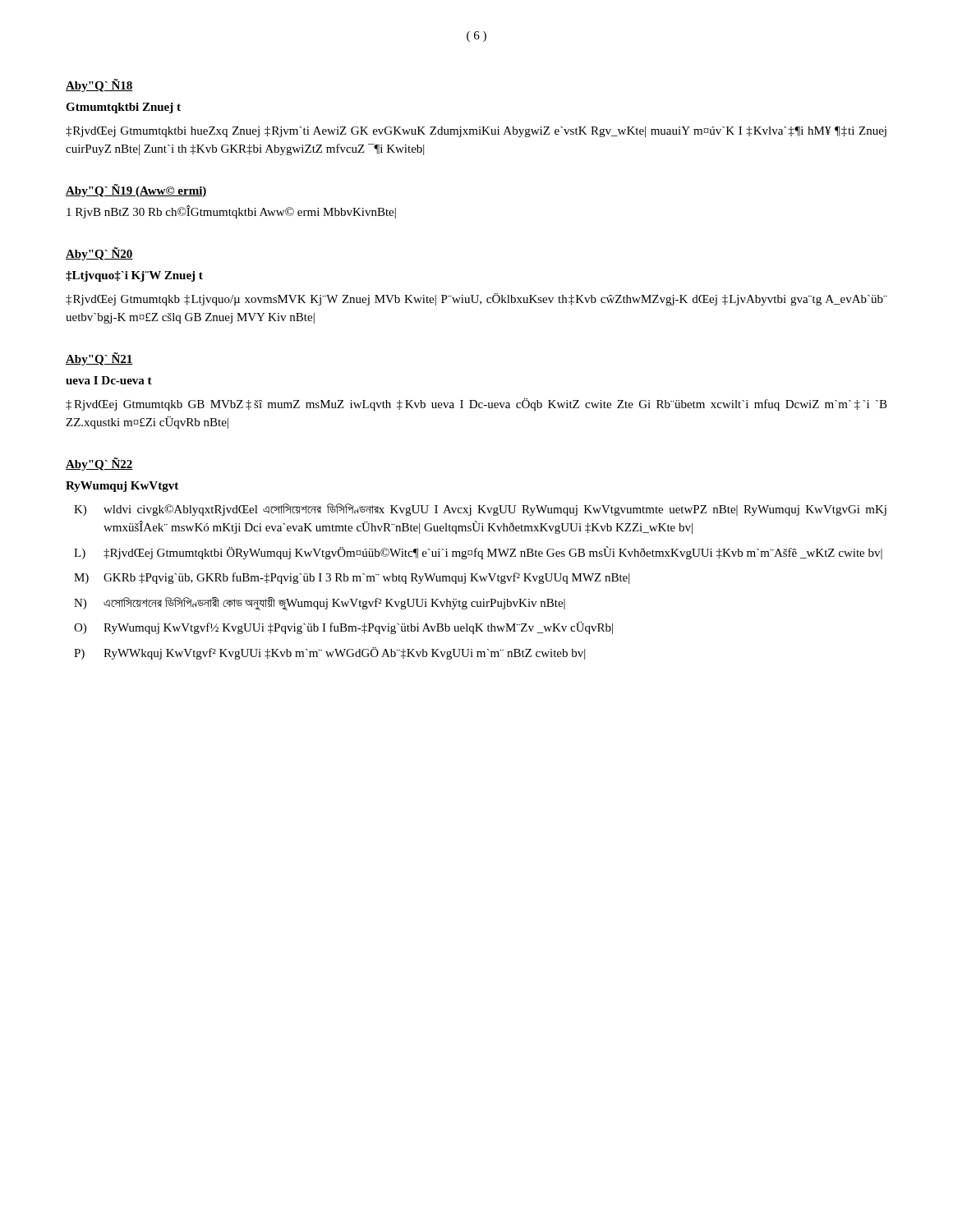This screenshot has width=953, height=1232.
Task: Click on the passage starting "P) RyWWkquj KwVtgvf²"
Action: (481, 653)
